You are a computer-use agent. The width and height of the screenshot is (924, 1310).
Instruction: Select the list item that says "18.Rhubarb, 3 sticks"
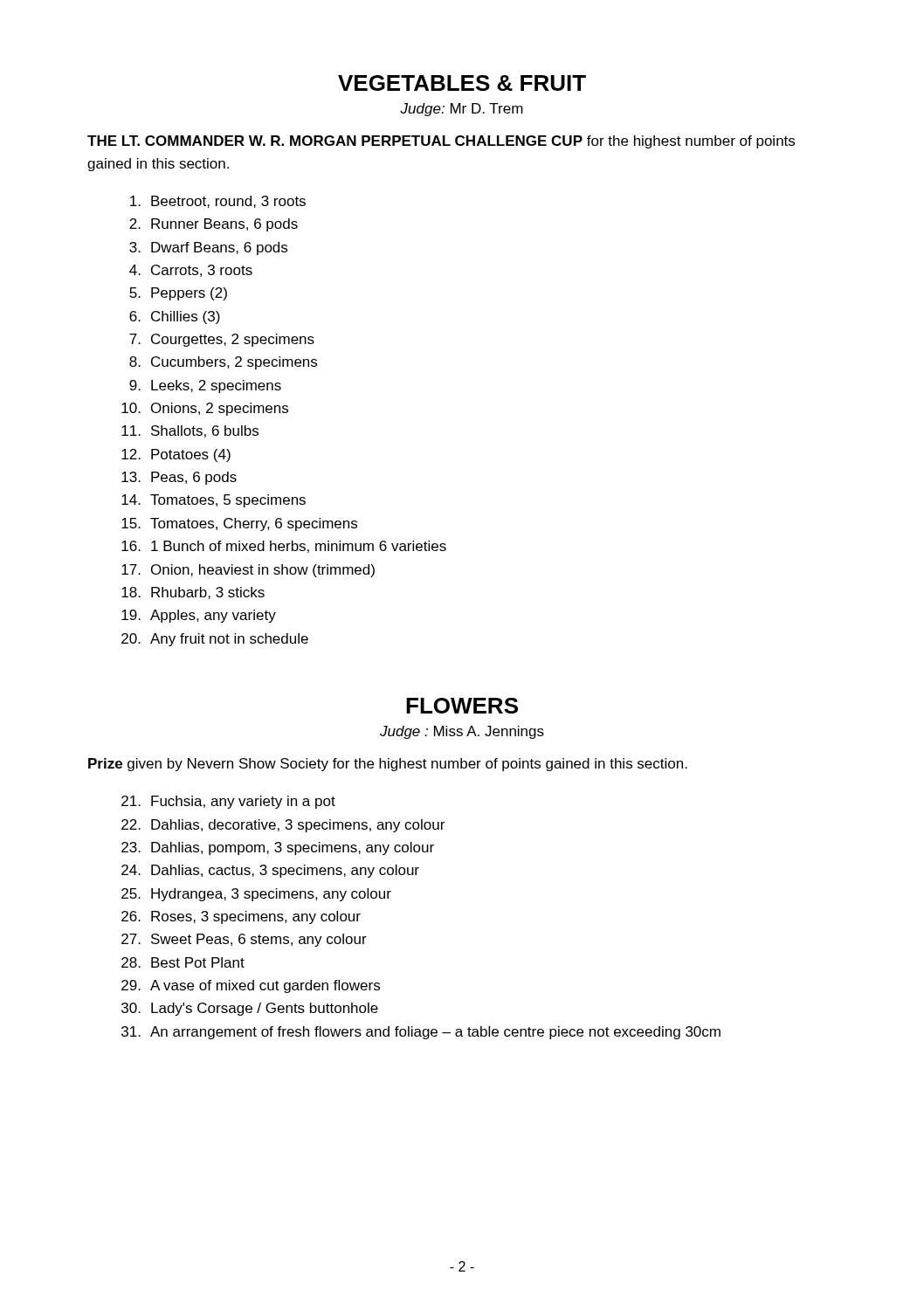tap(193, 593)
